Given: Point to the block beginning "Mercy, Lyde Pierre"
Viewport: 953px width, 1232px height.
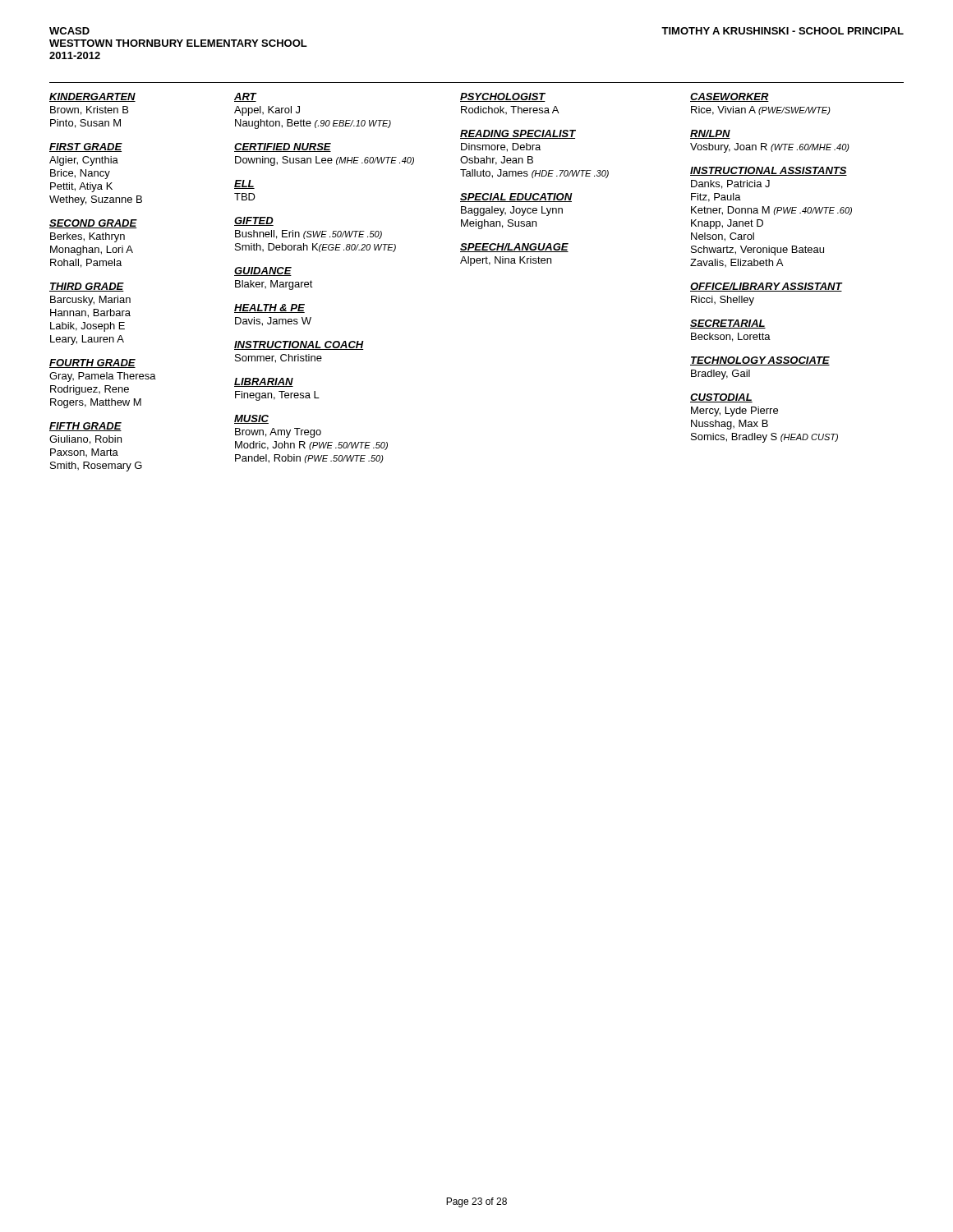Looking at the screenshot, I should pos(797,423).
